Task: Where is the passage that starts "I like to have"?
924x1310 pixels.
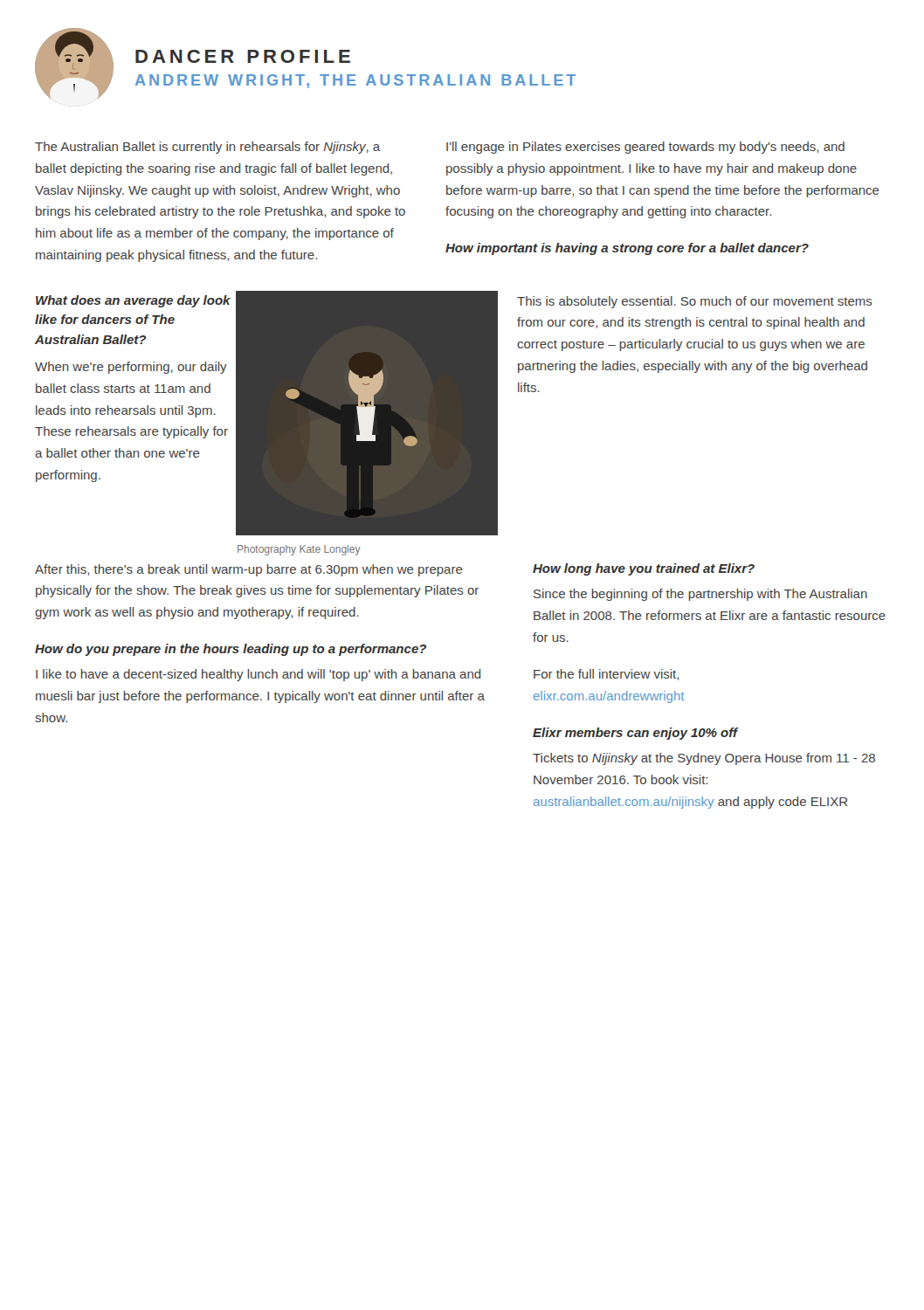Action: tap(260, 696)
